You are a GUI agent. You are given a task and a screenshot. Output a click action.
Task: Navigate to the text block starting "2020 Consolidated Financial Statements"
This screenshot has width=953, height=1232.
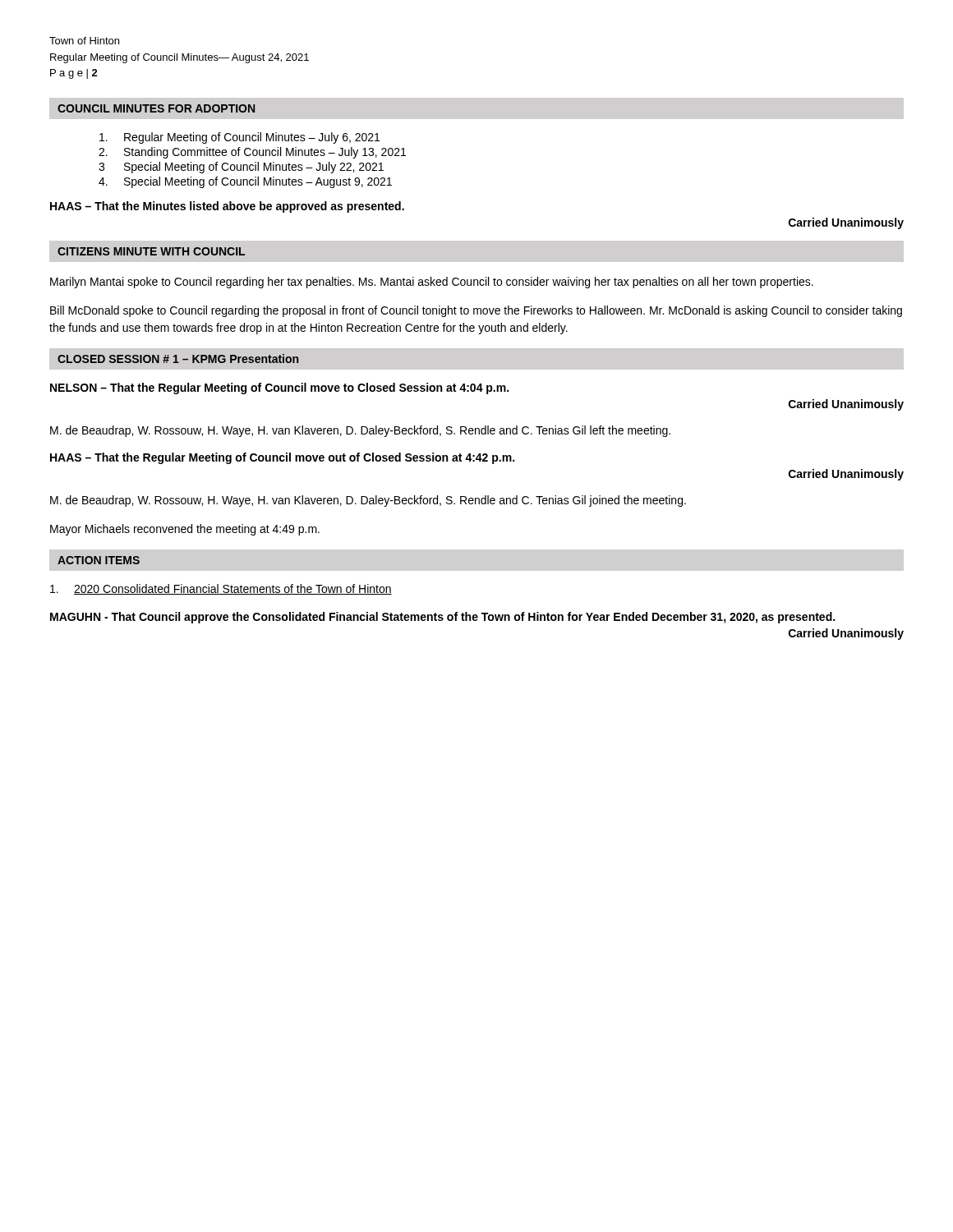[220, 588]
